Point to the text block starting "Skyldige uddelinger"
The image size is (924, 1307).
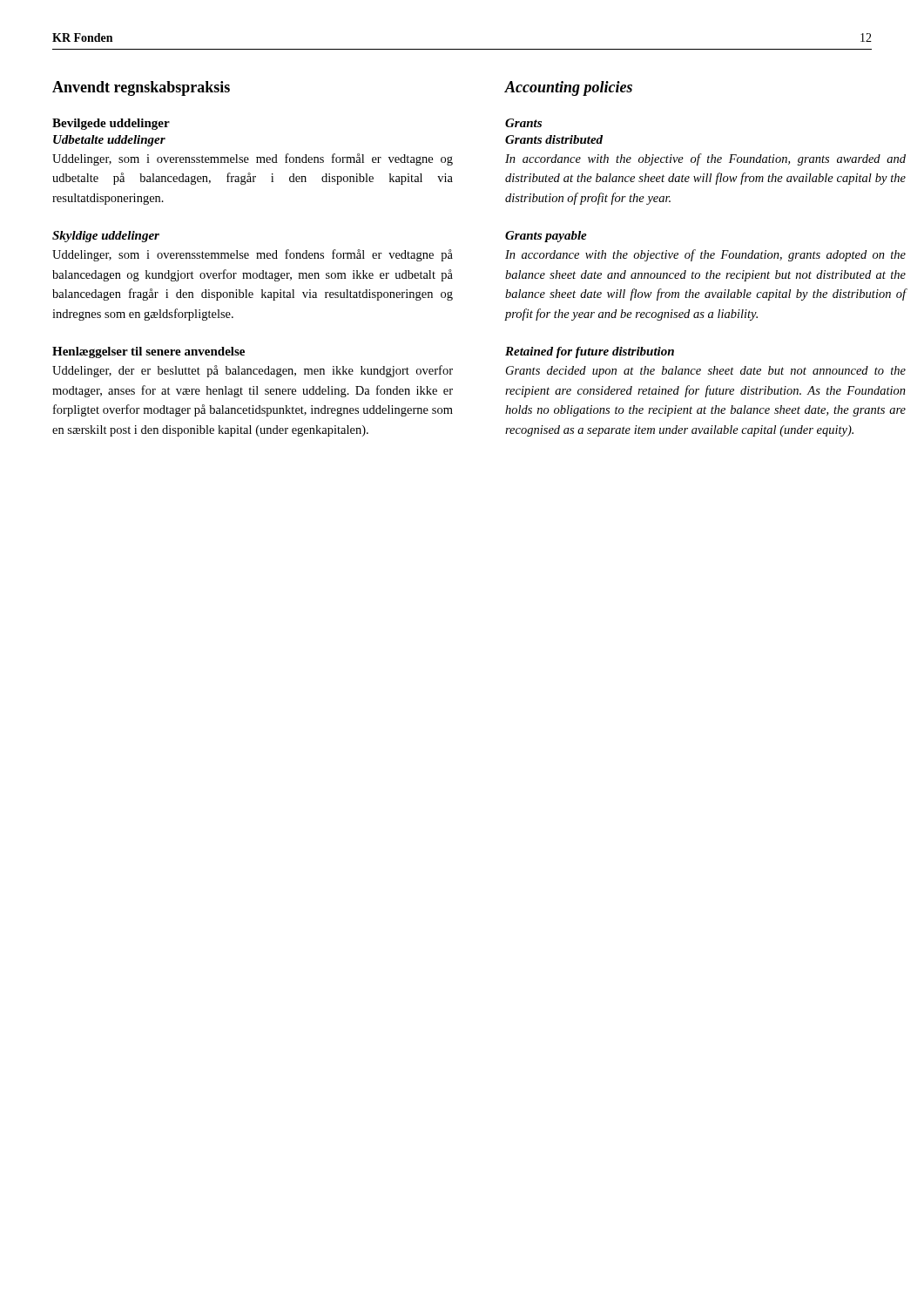point(106,236)
